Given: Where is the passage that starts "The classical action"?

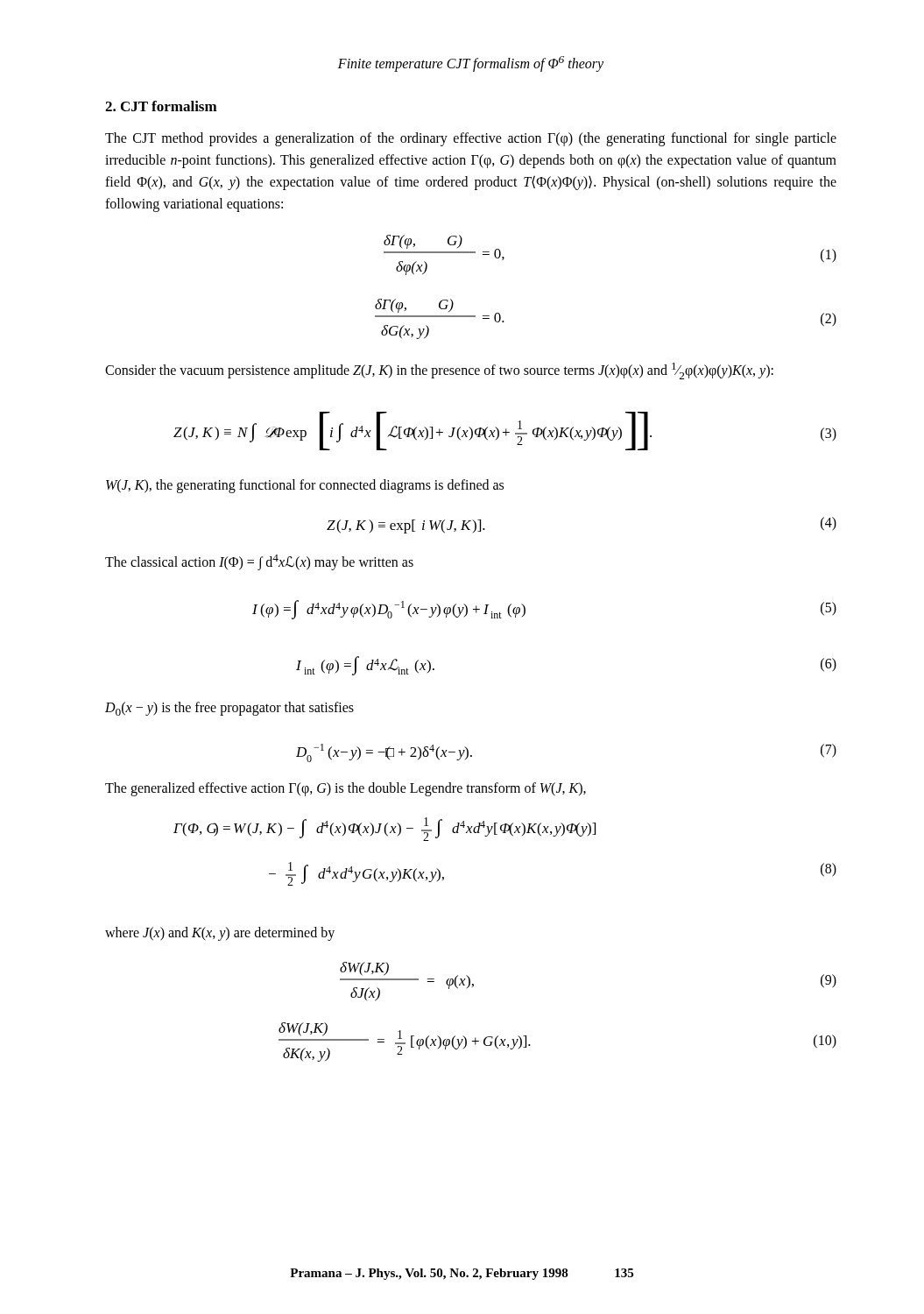Looking at the screenshot, I should [x=259, y=561].
